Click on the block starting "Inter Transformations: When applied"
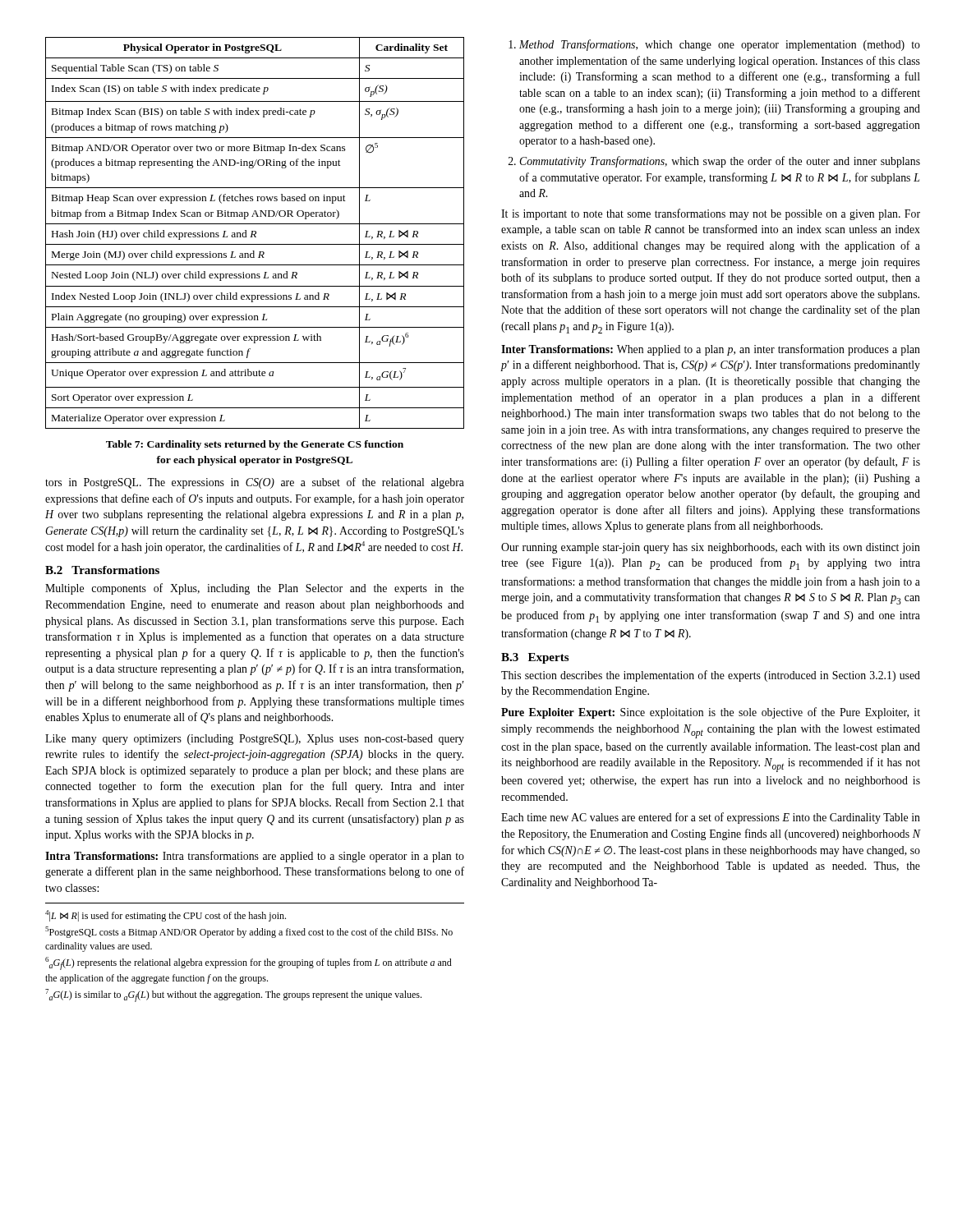This screenshot has width=953, height=1232. pos(711,438)
